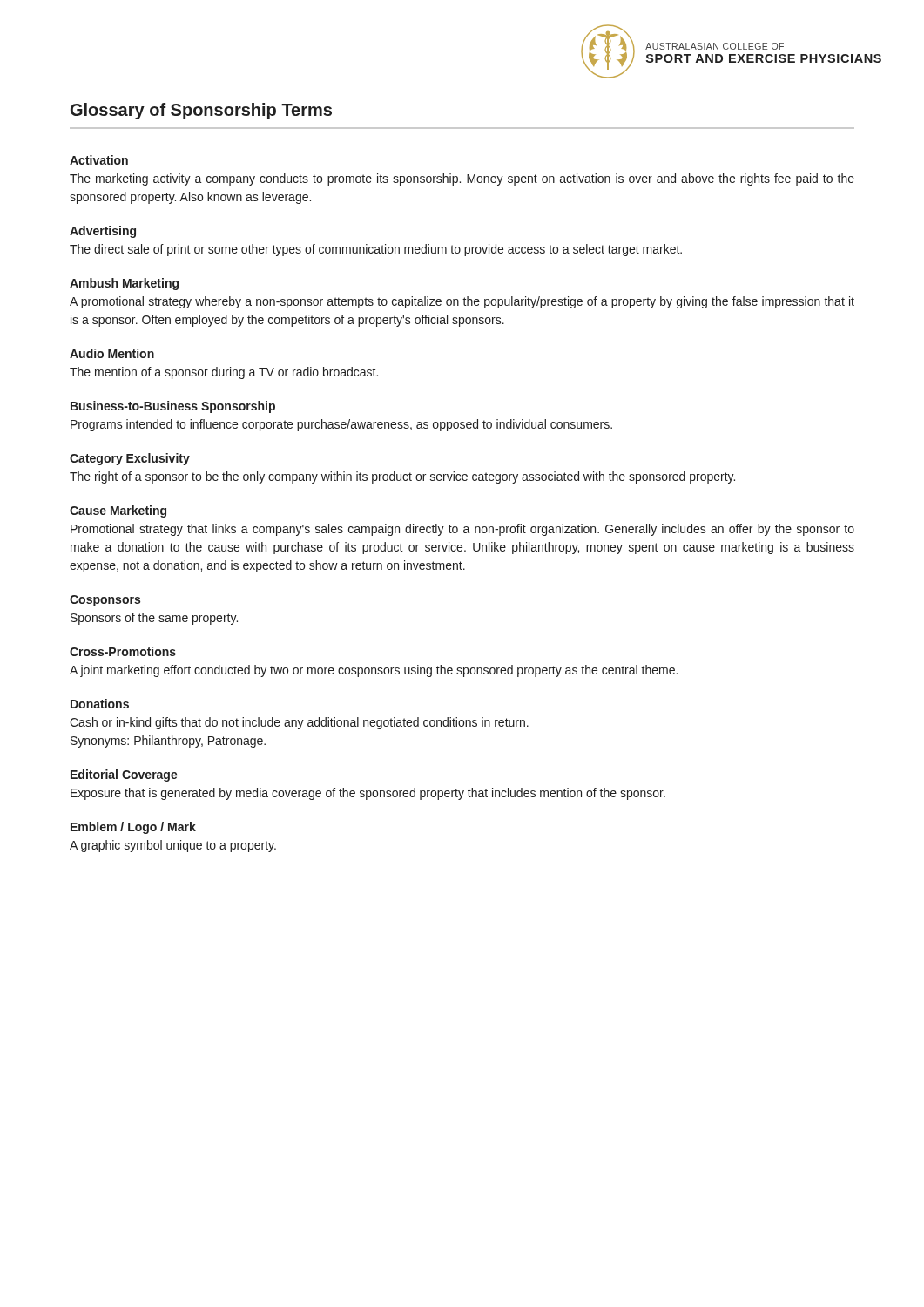Point to the region starting "Category Exclusivity"

click(x=130, y=458)
